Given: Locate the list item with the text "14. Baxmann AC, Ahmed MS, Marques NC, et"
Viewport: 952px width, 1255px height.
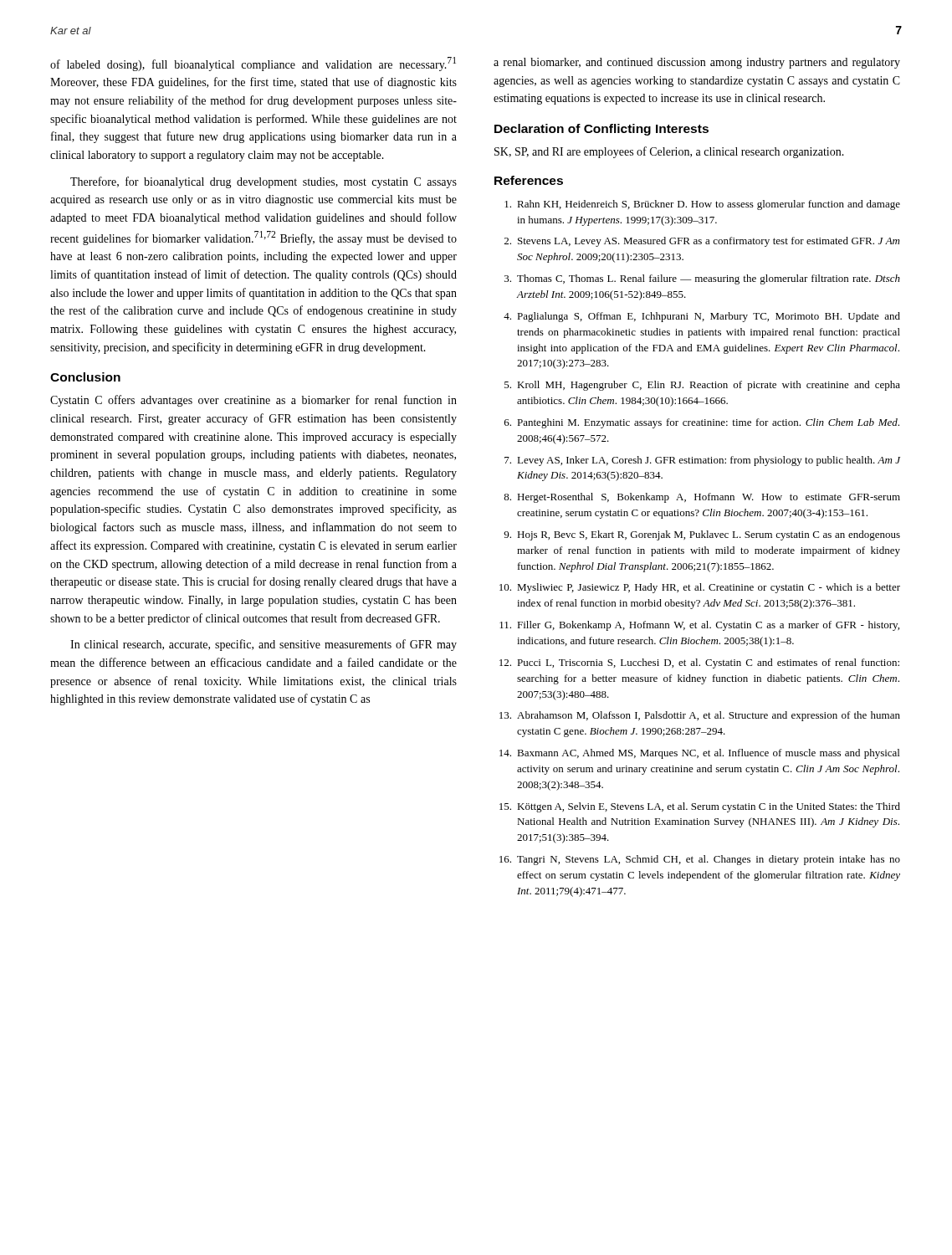Looking at the screenshot, I should (697, 769).
